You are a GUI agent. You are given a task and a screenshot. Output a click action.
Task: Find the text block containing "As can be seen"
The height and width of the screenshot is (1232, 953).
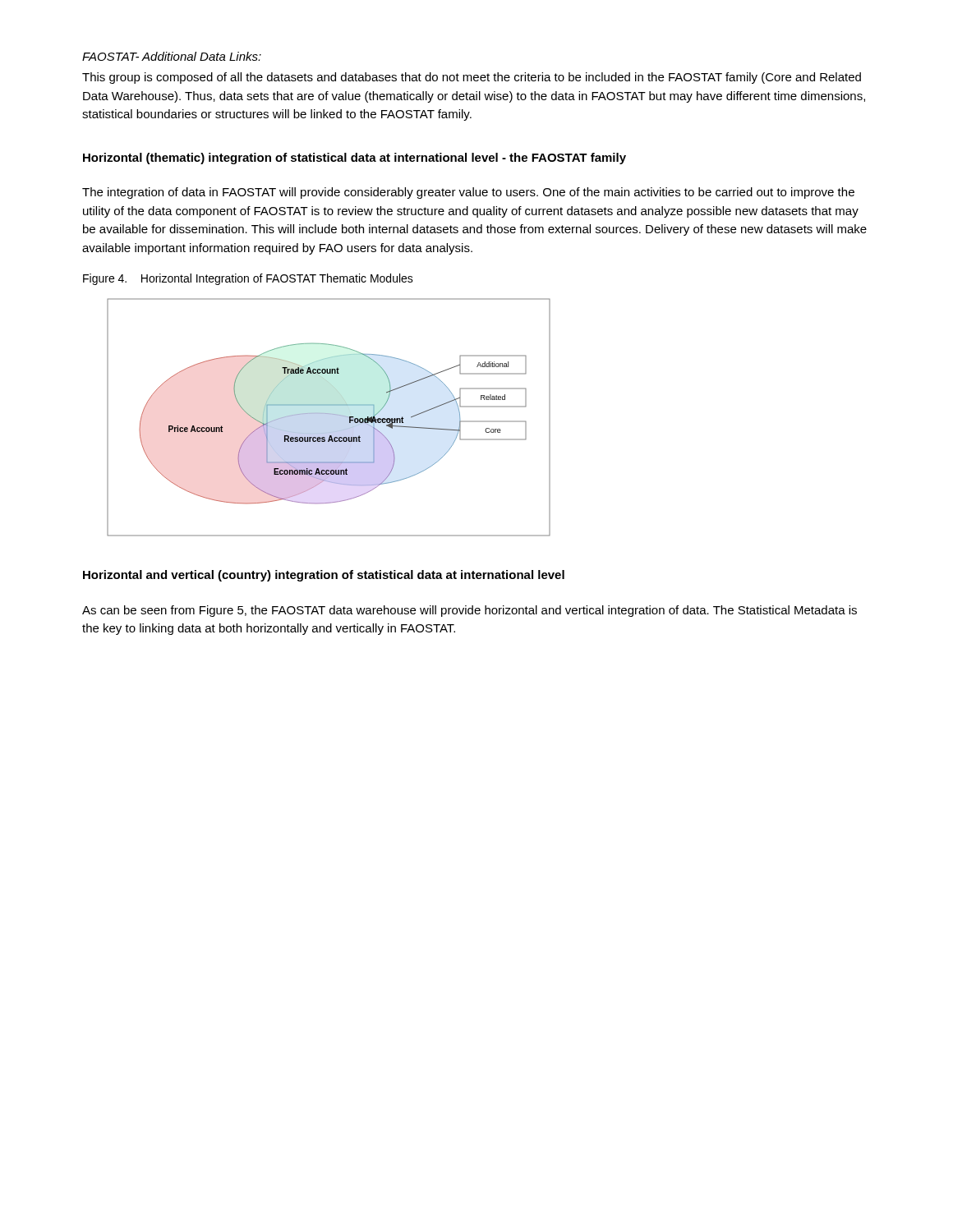pos(470,619)
